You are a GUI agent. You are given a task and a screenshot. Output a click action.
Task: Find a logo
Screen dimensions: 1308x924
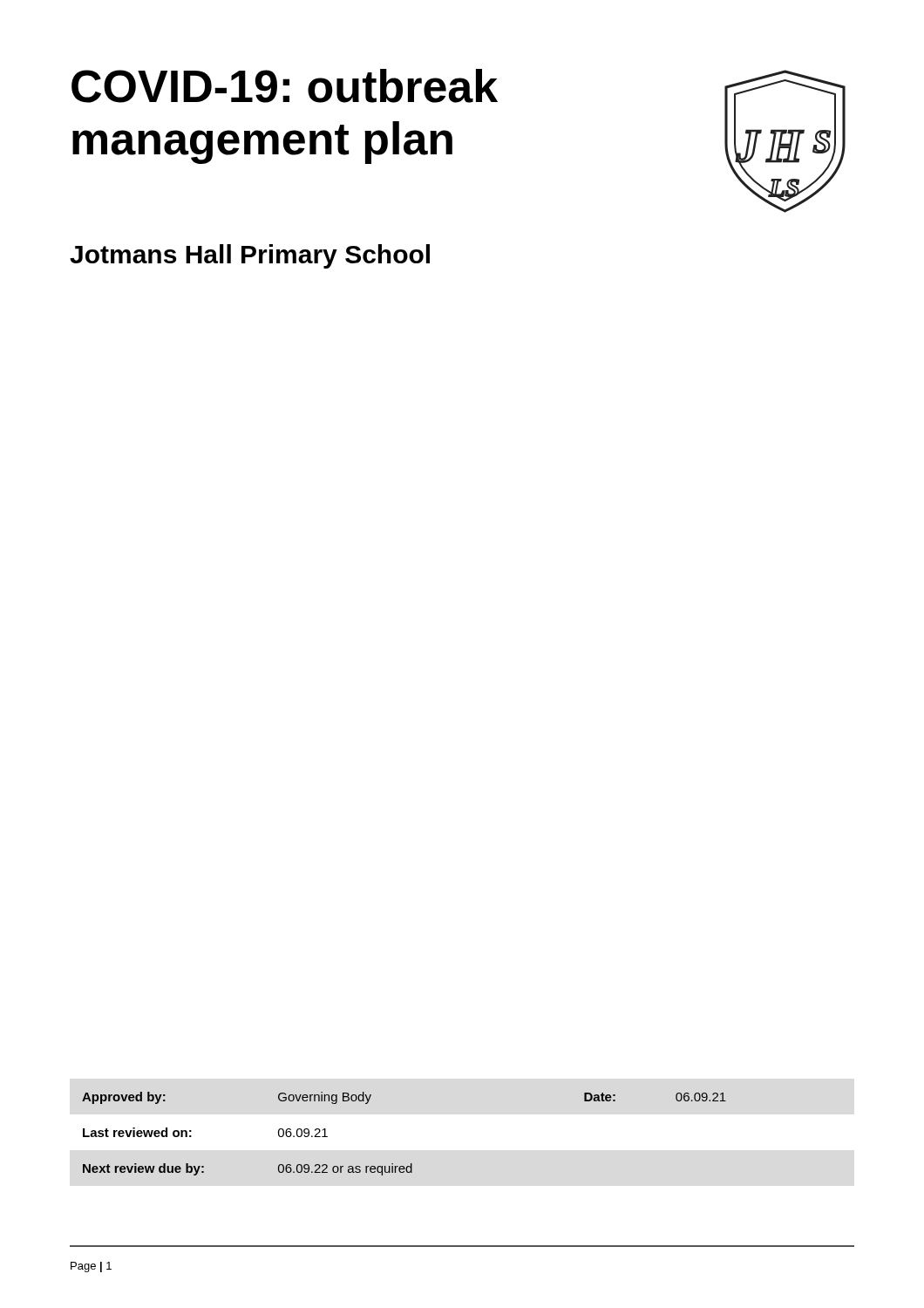785,137
